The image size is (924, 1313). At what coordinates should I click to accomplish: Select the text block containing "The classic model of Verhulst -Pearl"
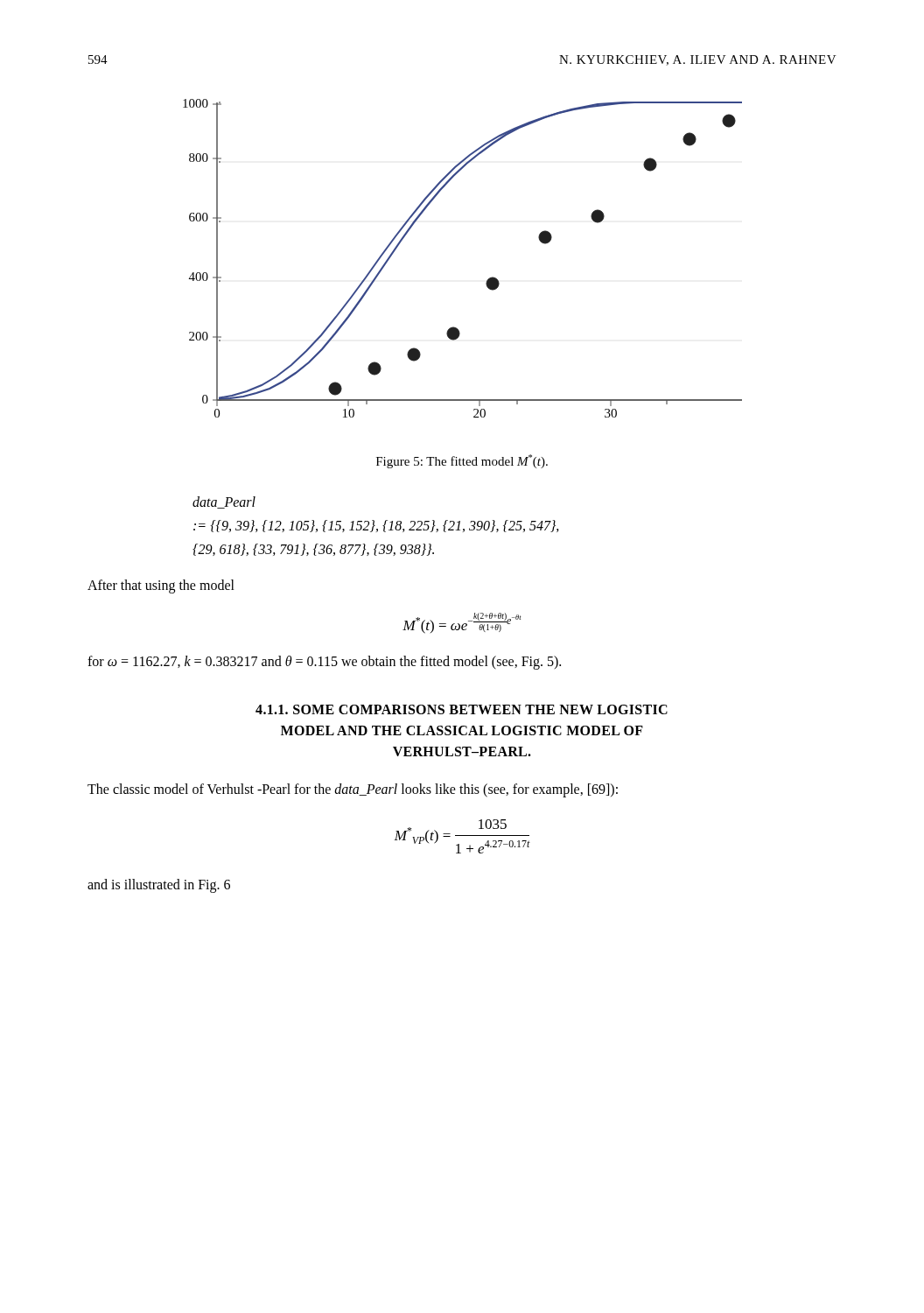(x=353, y=789)
